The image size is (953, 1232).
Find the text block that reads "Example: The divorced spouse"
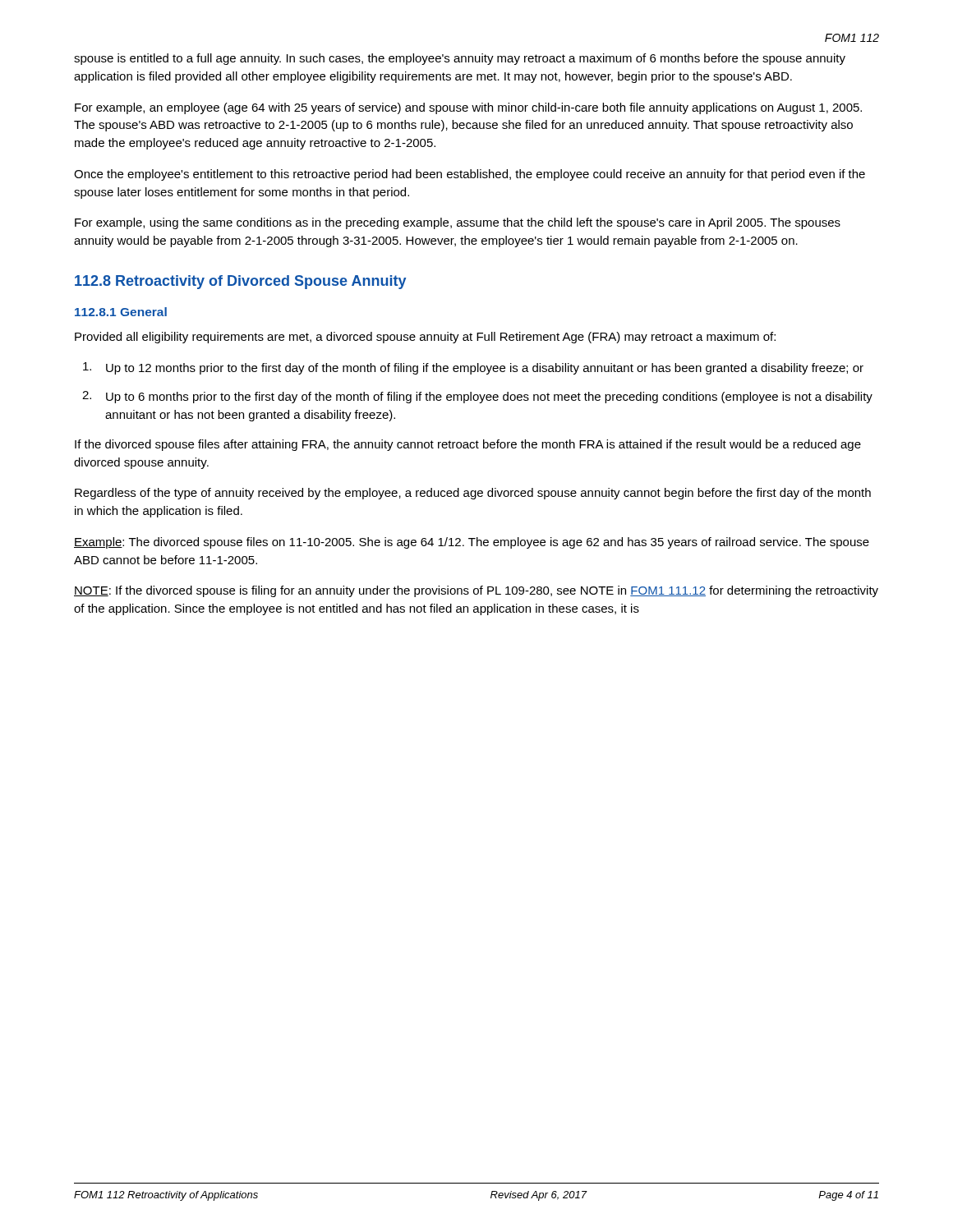[x=472, y=550]
